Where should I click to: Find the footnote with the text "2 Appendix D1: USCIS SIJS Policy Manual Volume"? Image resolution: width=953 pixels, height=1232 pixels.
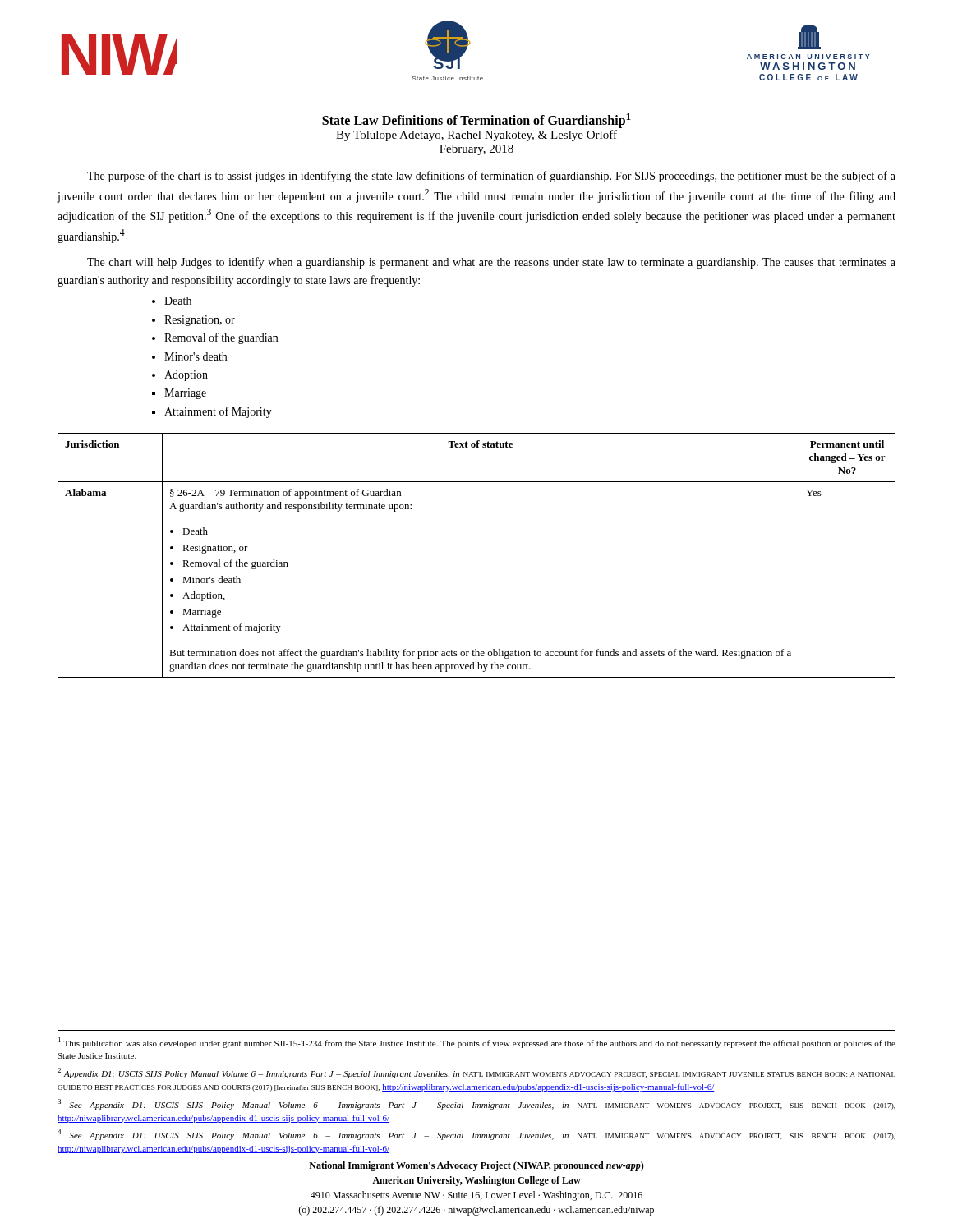[476, 1079]
